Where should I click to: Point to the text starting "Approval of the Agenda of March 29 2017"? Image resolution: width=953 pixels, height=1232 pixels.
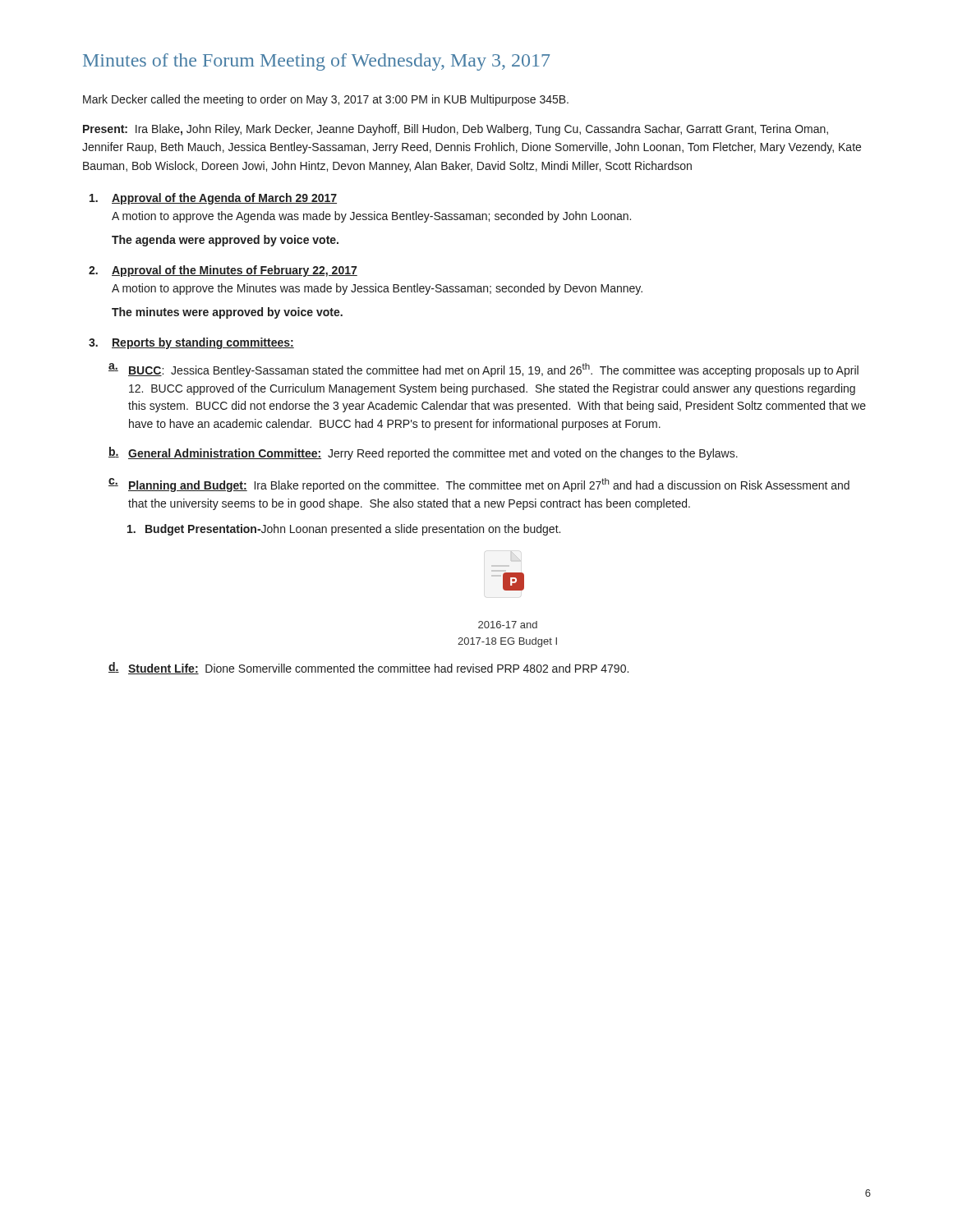(x=491, y=220)
